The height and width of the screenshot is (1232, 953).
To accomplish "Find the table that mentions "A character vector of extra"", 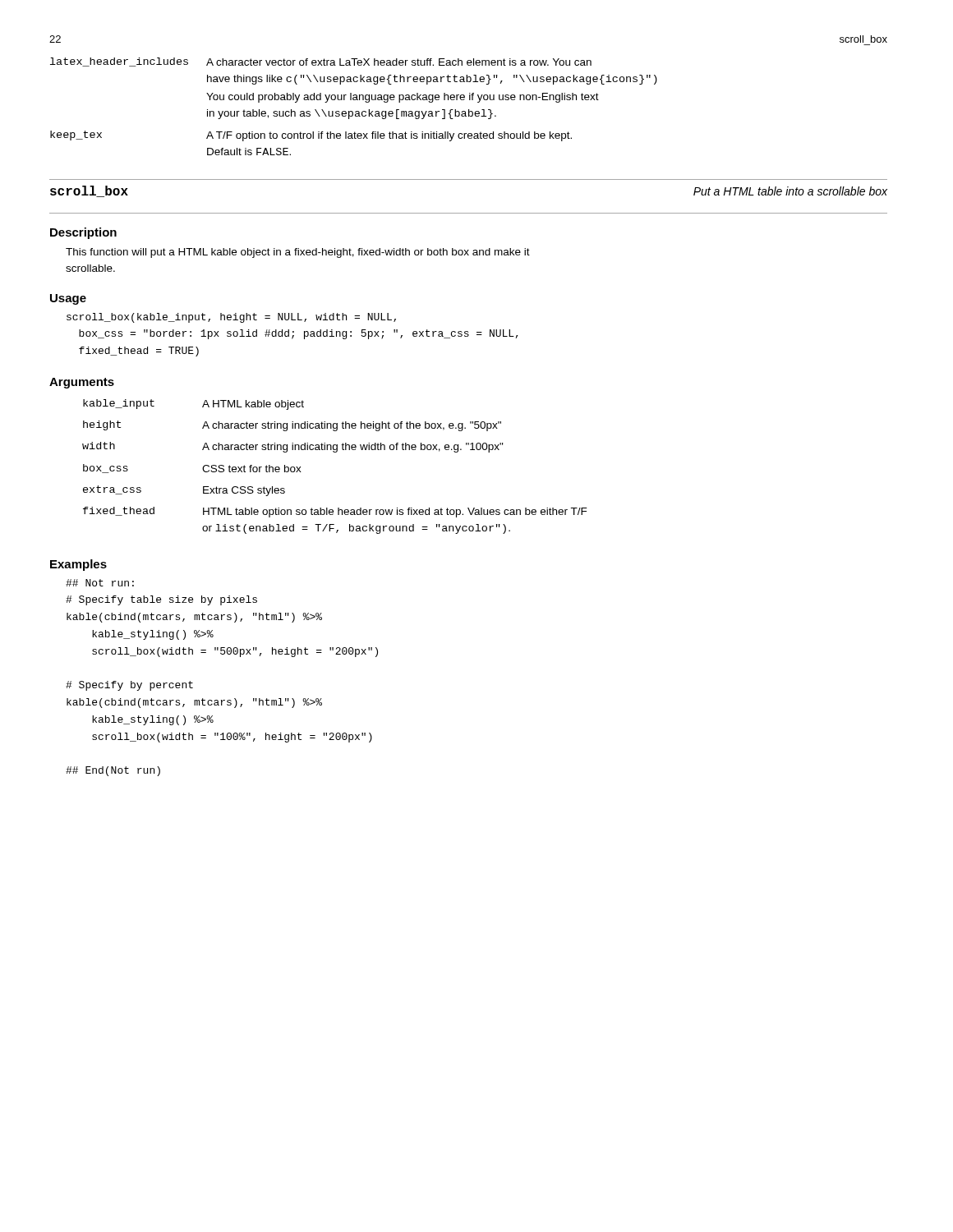I will [x=468, y=108].
